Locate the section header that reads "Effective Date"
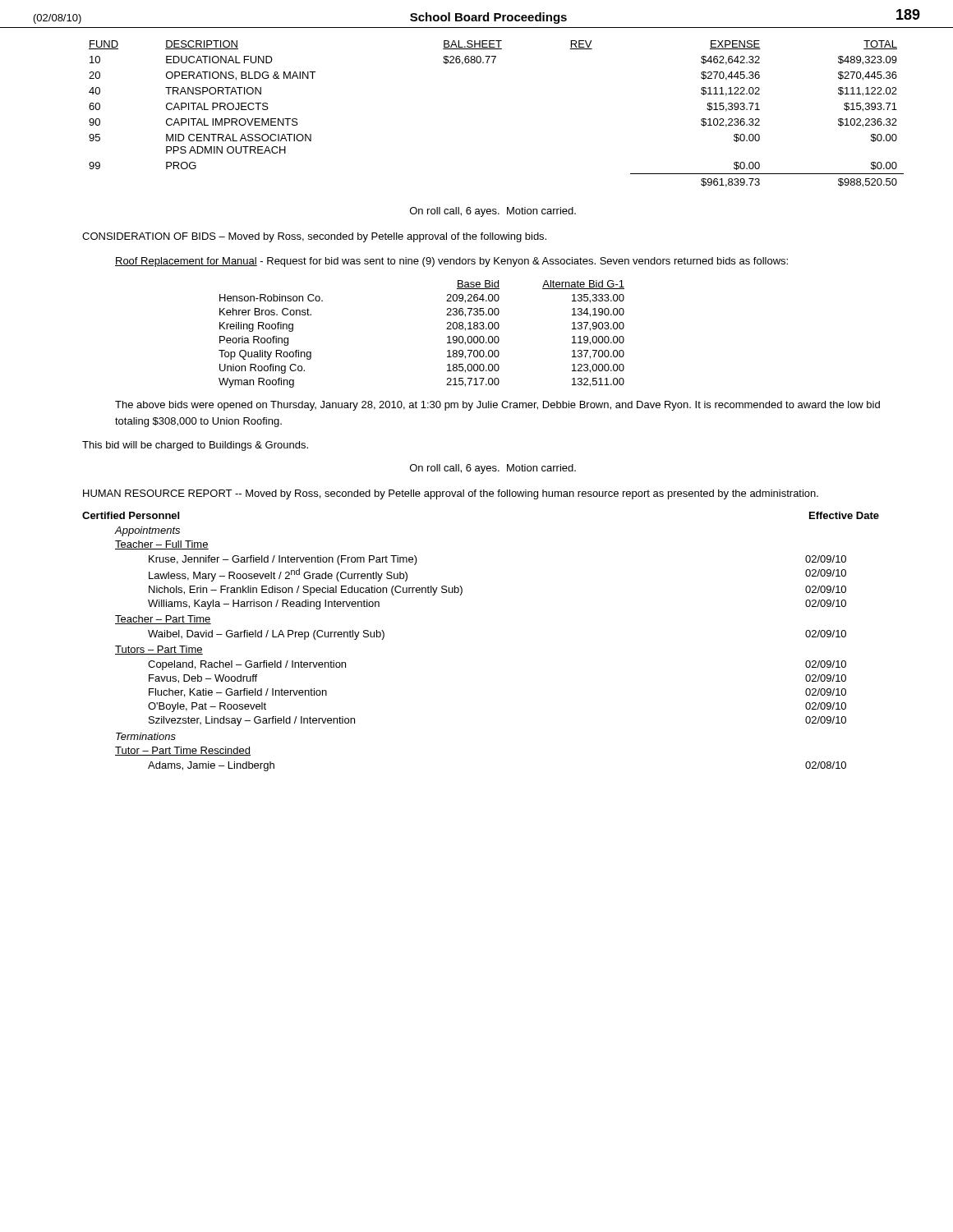This screenshot has height=1232, width=953. tap(844, 515)
